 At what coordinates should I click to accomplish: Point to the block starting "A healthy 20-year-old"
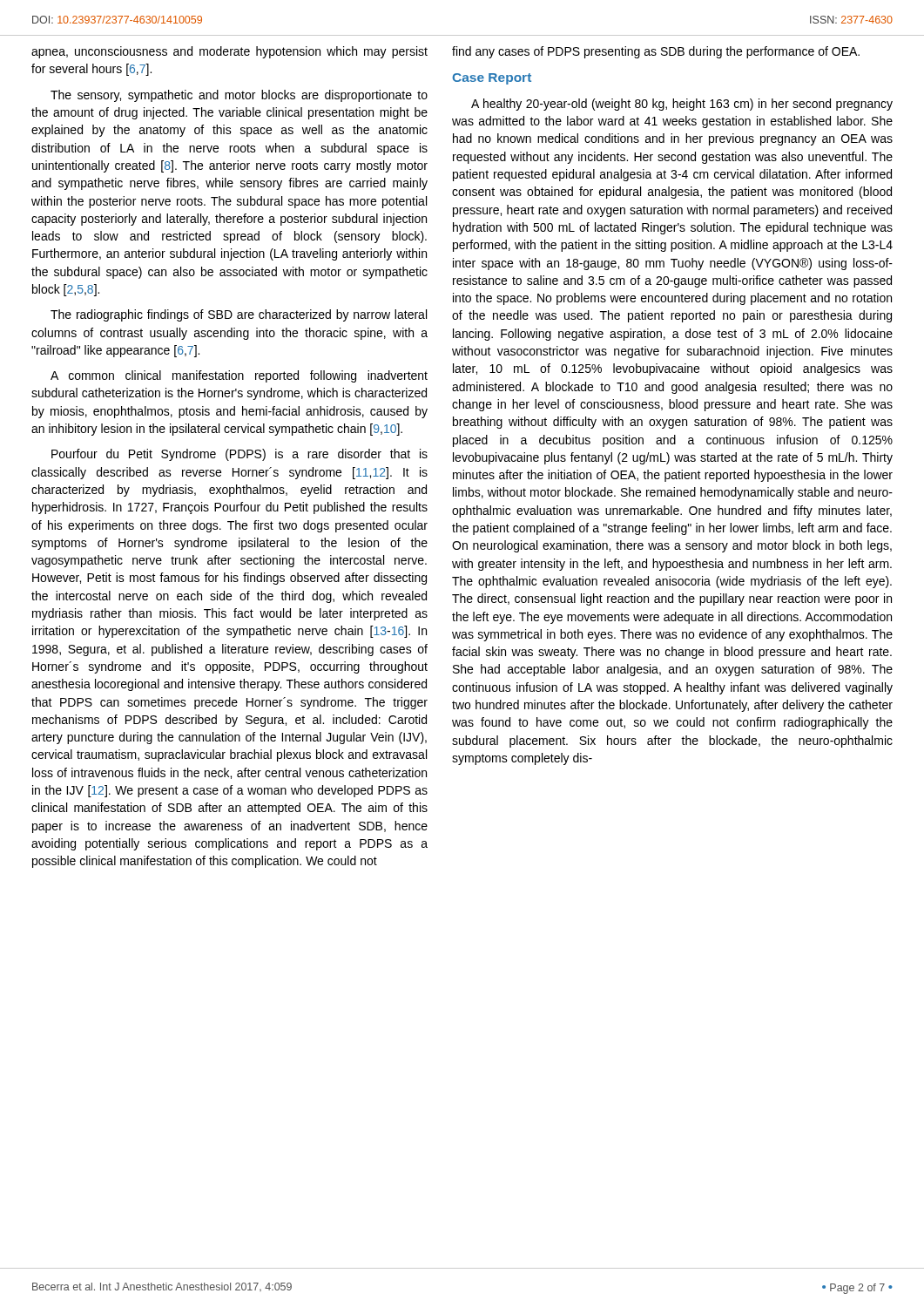672,431
